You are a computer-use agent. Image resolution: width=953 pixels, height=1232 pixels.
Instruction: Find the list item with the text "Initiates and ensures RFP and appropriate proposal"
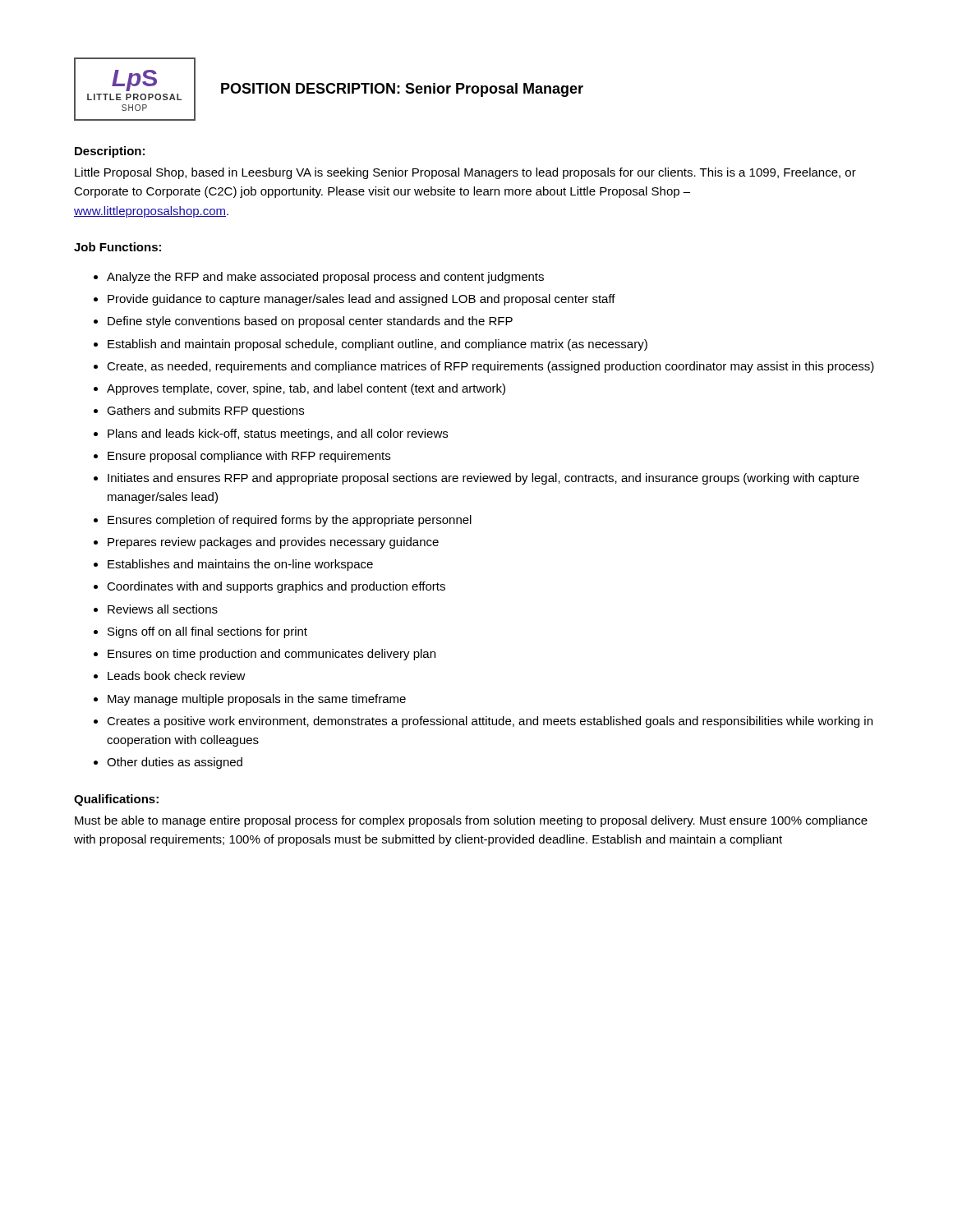click(483, 487)
